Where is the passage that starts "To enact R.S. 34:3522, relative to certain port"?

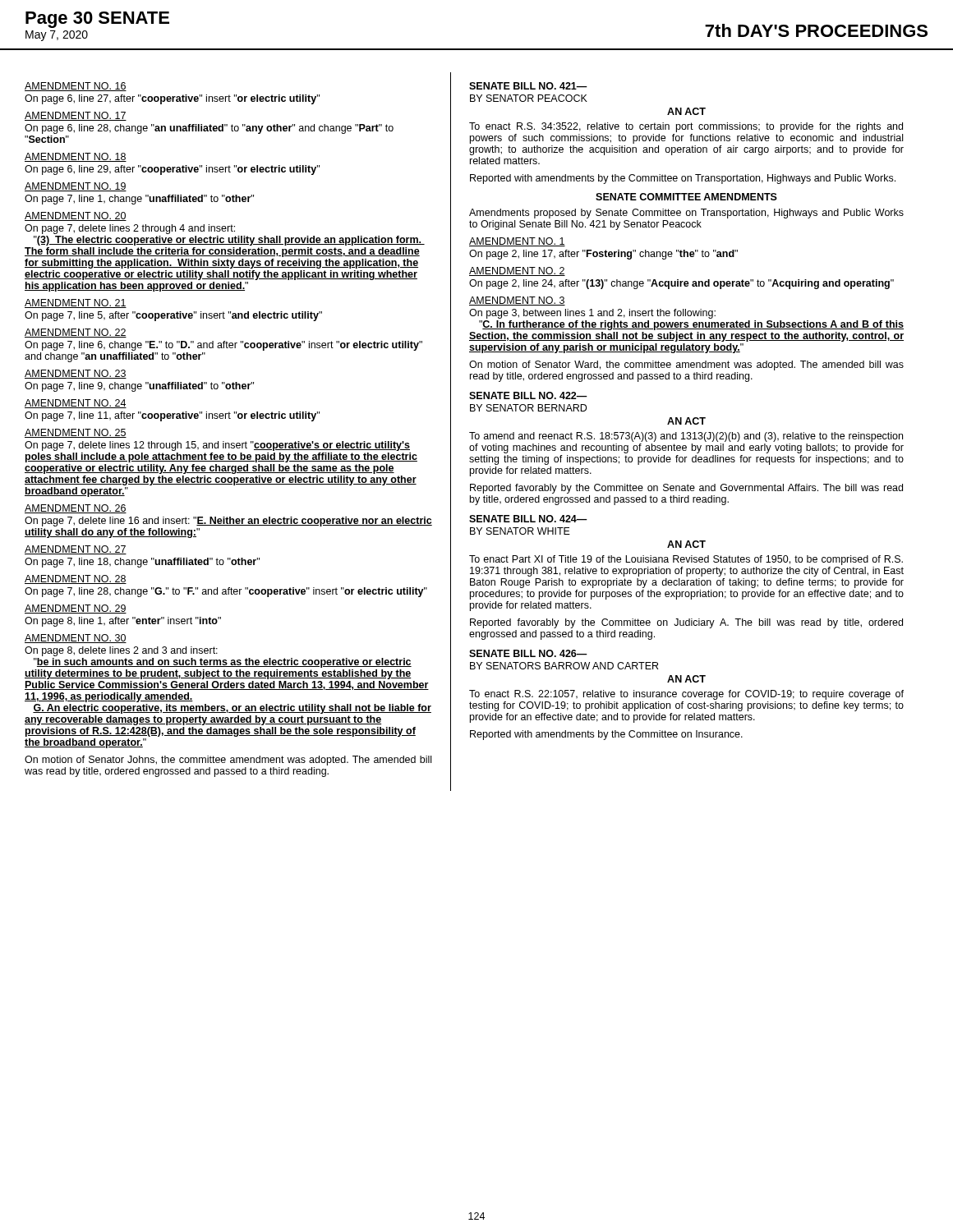pos(686,144)
